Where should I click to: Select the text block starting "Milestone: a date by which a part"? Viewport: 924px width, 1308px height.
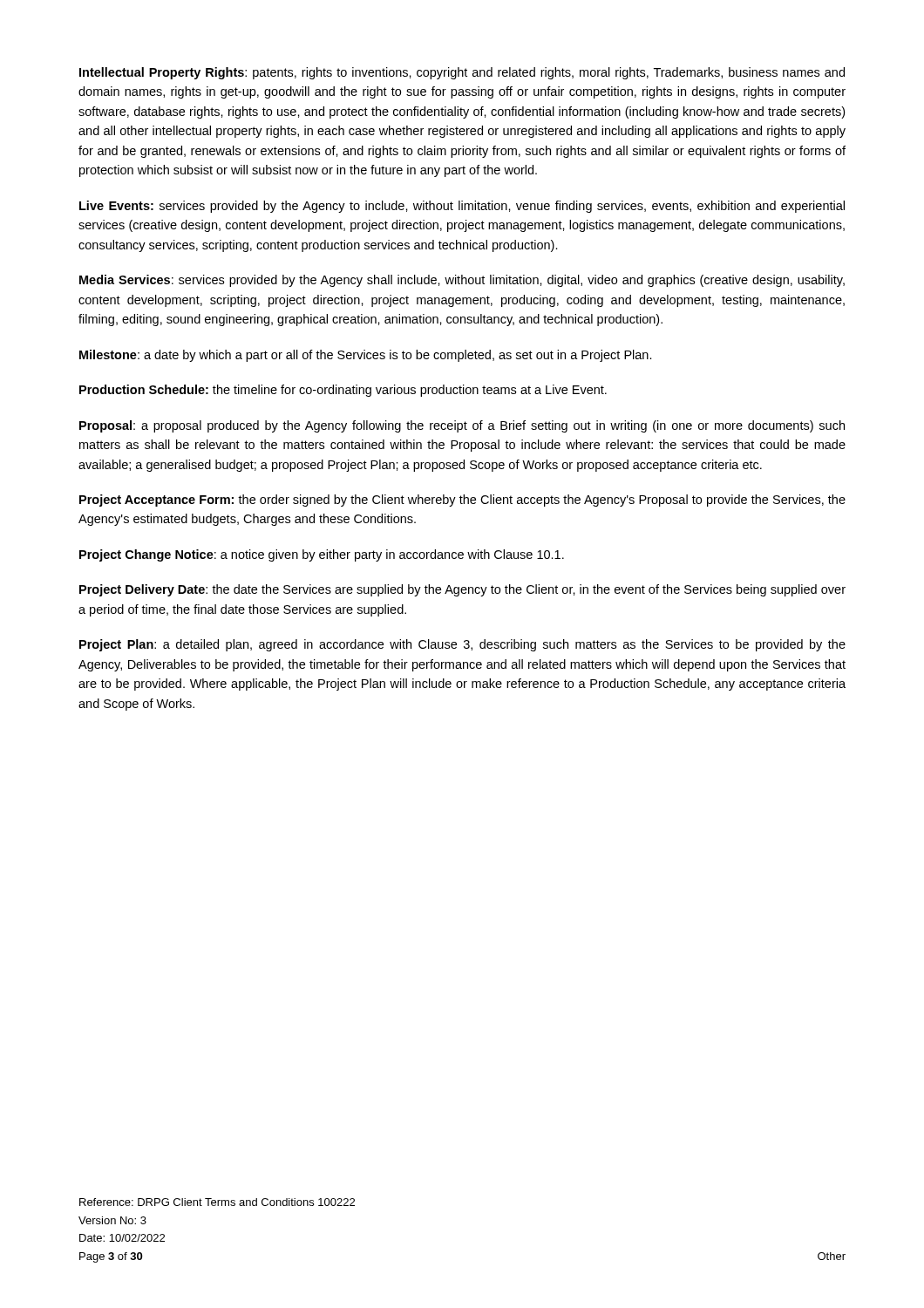365,355
